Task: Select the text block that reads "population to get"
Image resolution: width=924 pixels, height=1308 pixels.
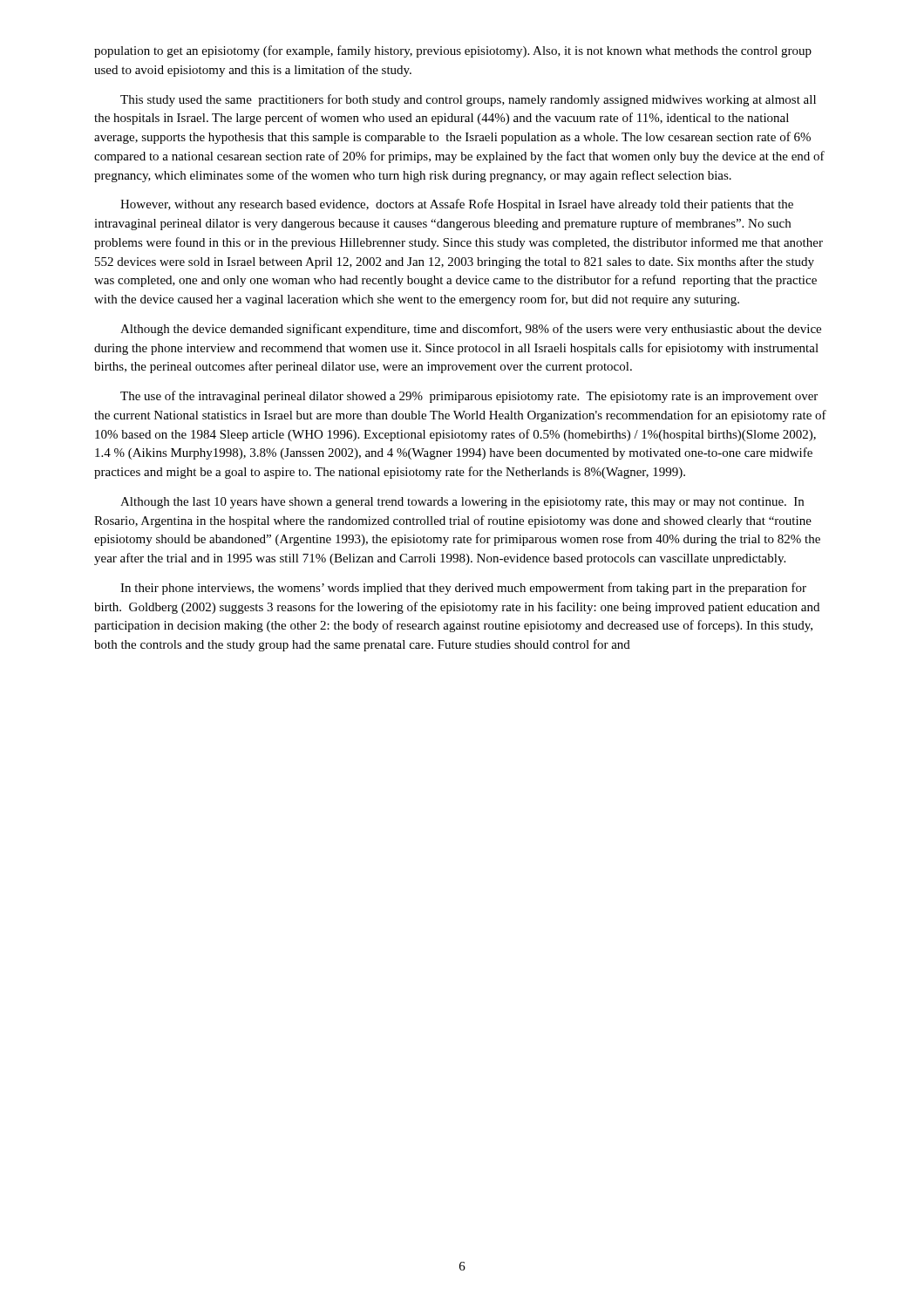Action: point(462,209)
